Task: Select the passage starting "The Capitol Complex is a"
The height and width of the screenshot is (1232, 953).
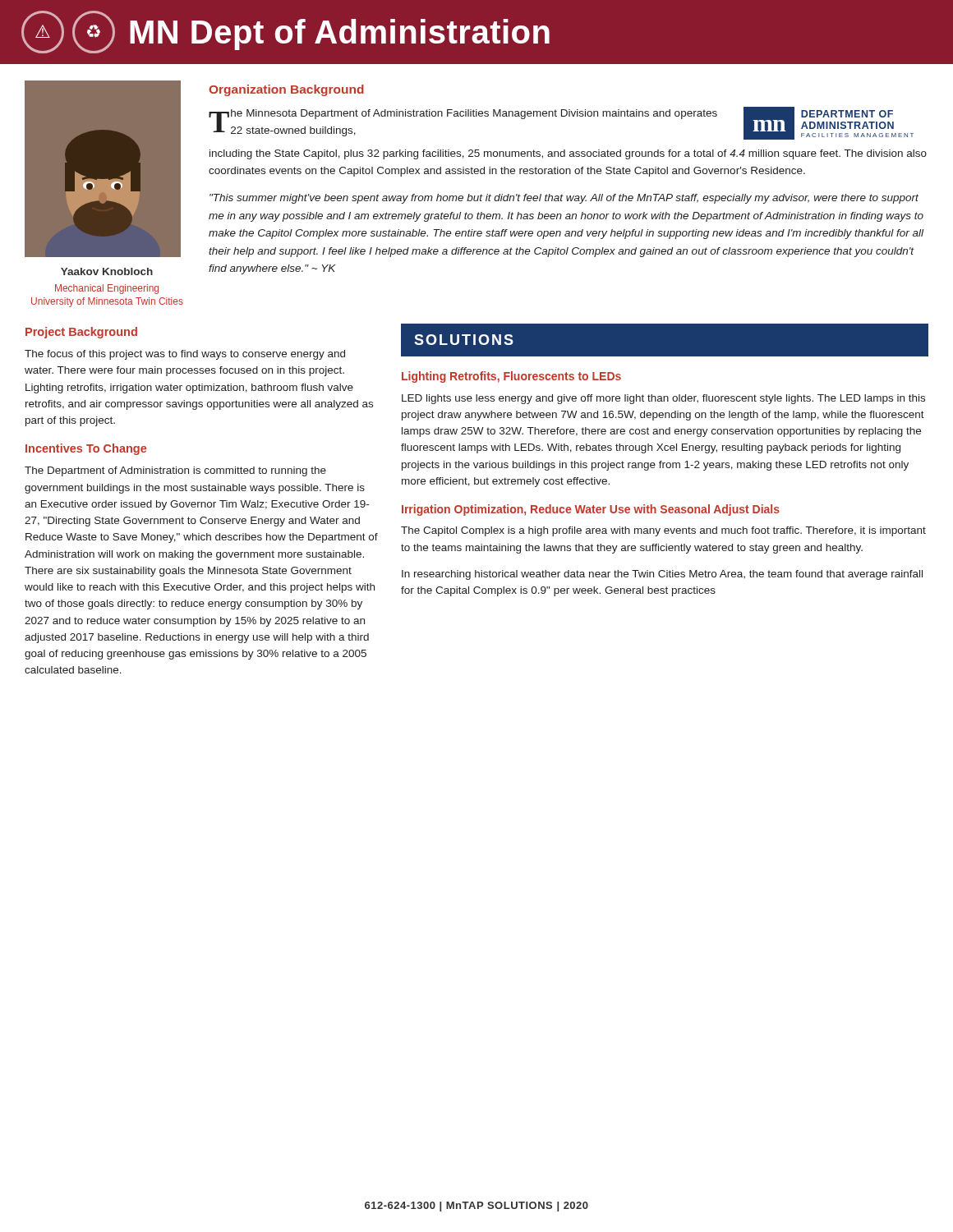Action: (x=663, y=539)
